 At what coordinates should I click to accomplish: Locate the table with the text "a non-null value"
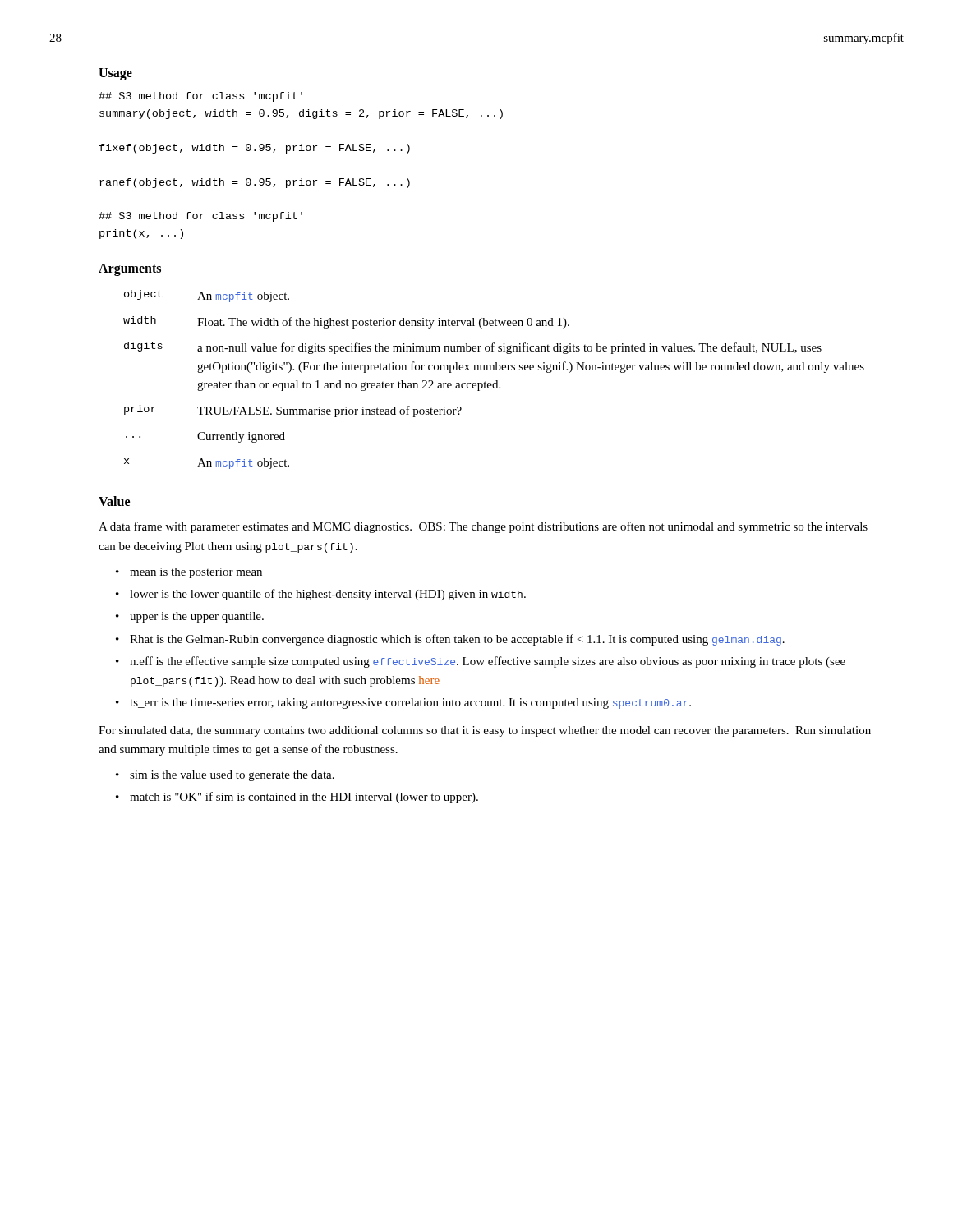pyautogui.click(x=493, y=381)
